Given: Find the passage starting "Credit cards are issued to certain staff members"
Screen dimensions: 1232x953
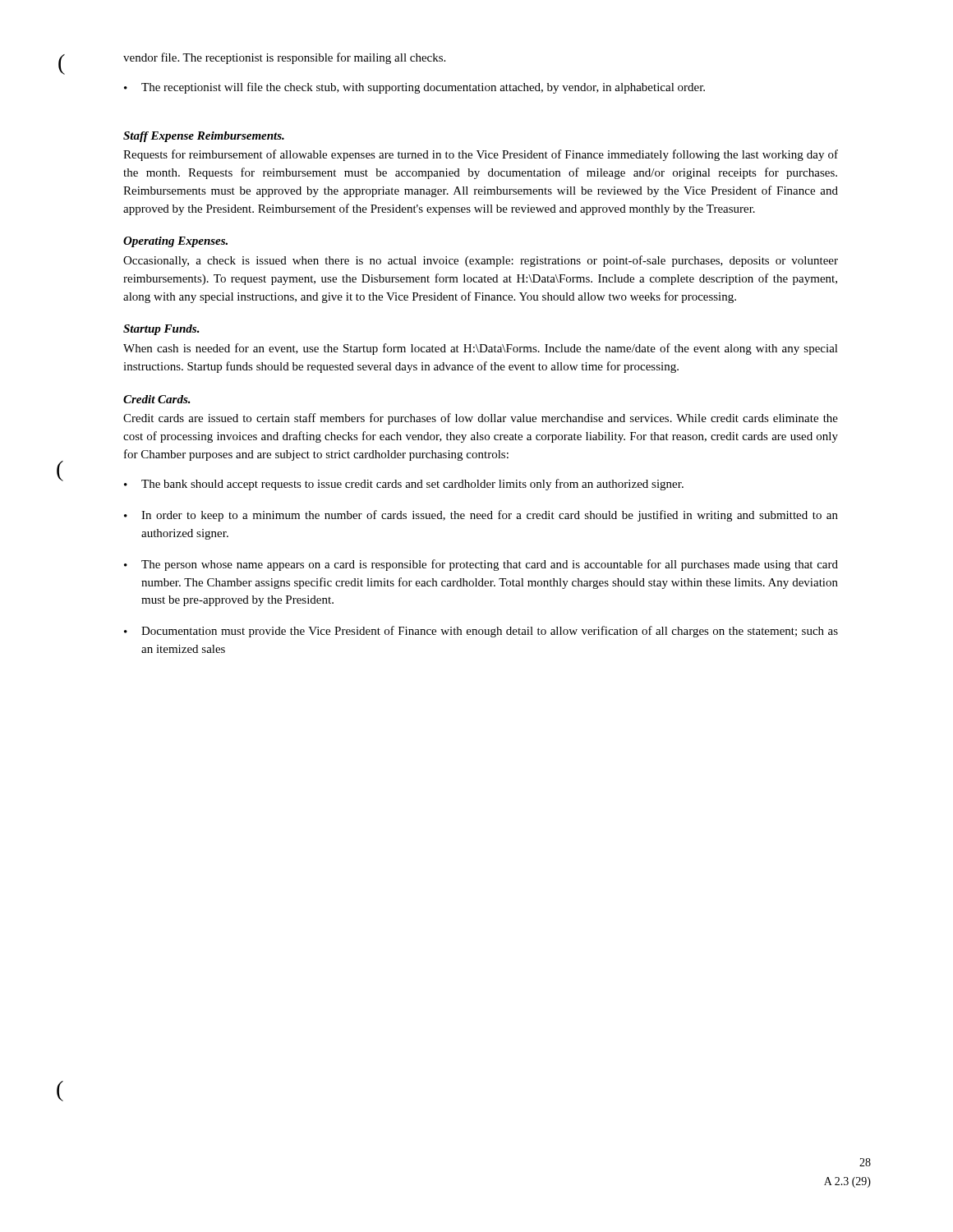Looking at the screenshot, I should click(x=481, y=437).
